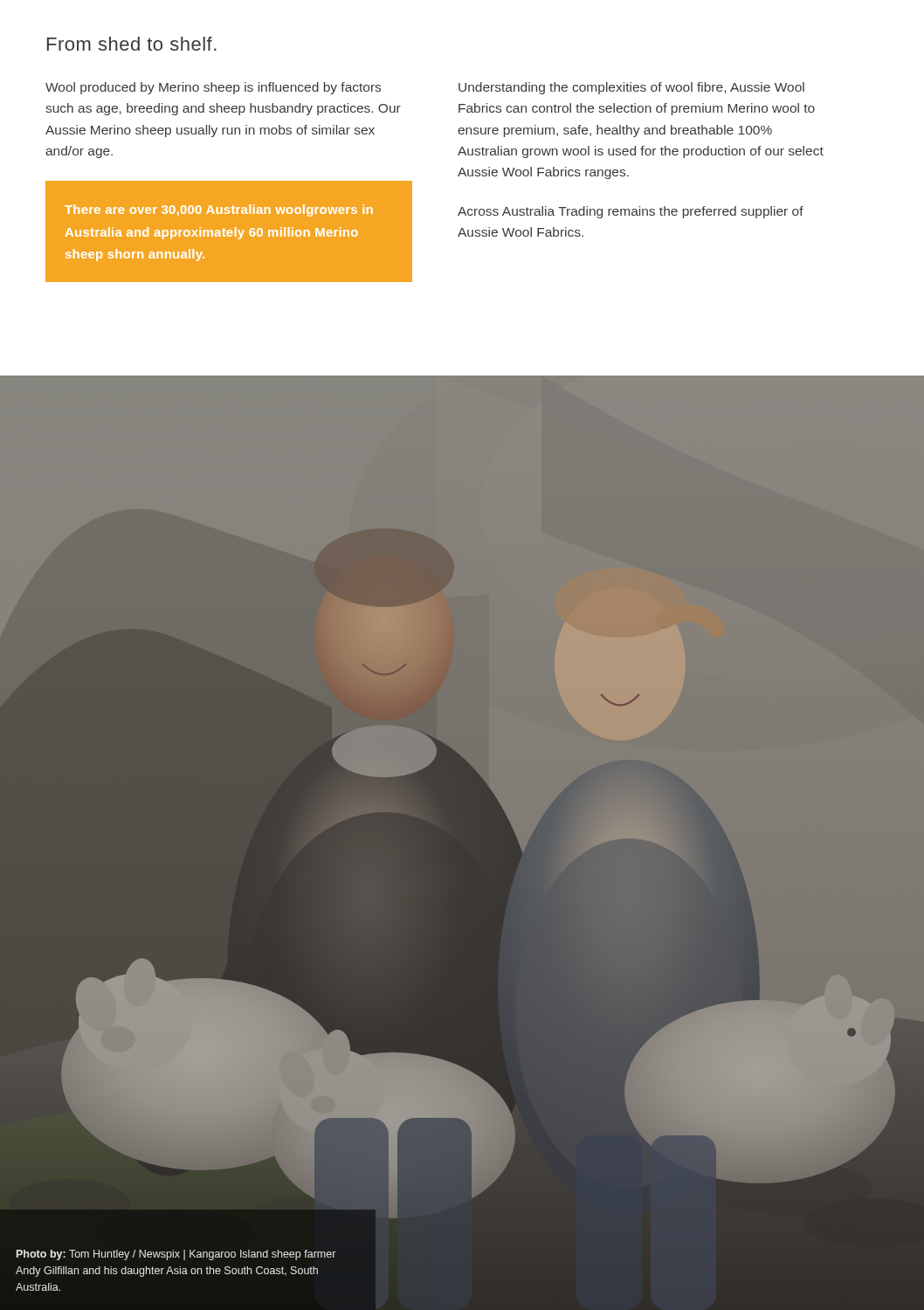The image size is (924, 1310).
Task: Locate the text "From shed to shelf."
Action: (x=132, y=45)
